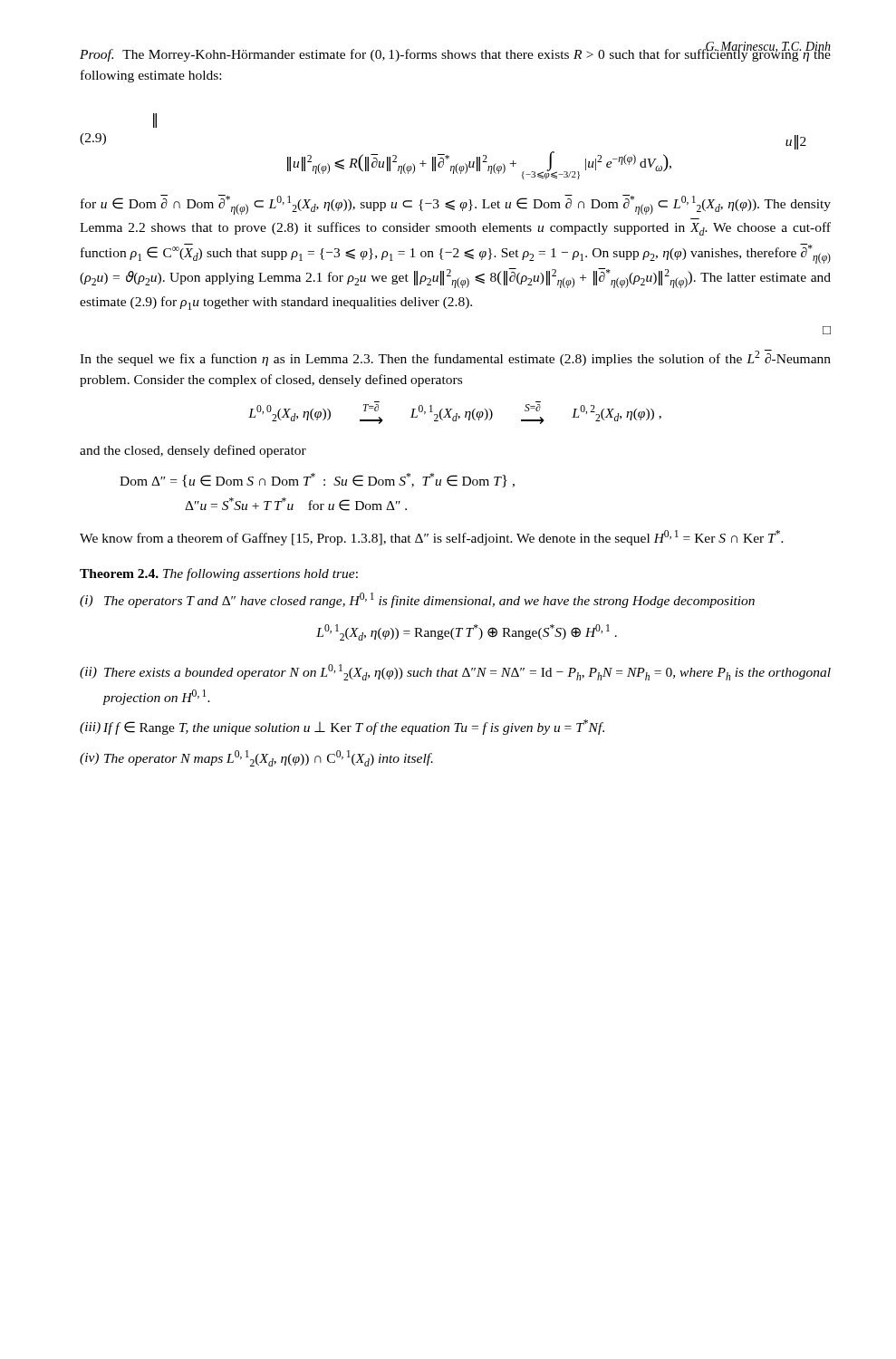Where is the passage that starts "(iv) The operator N maps L0,"?
The height and width of the screenshot is (1359, 896).
[x=256, y=758]
